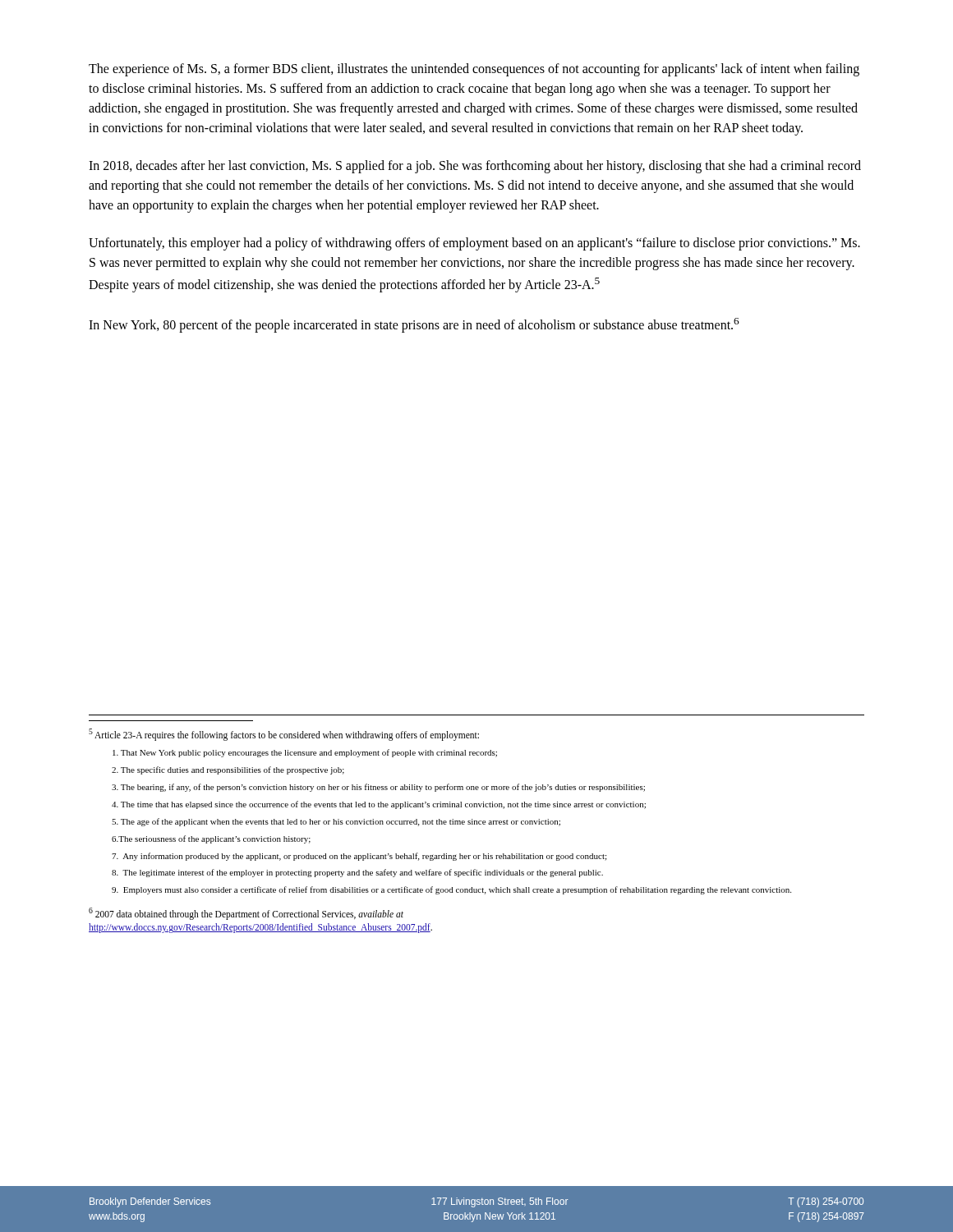
Task: Point to the text starting "The experience of"
Action: 474,98
